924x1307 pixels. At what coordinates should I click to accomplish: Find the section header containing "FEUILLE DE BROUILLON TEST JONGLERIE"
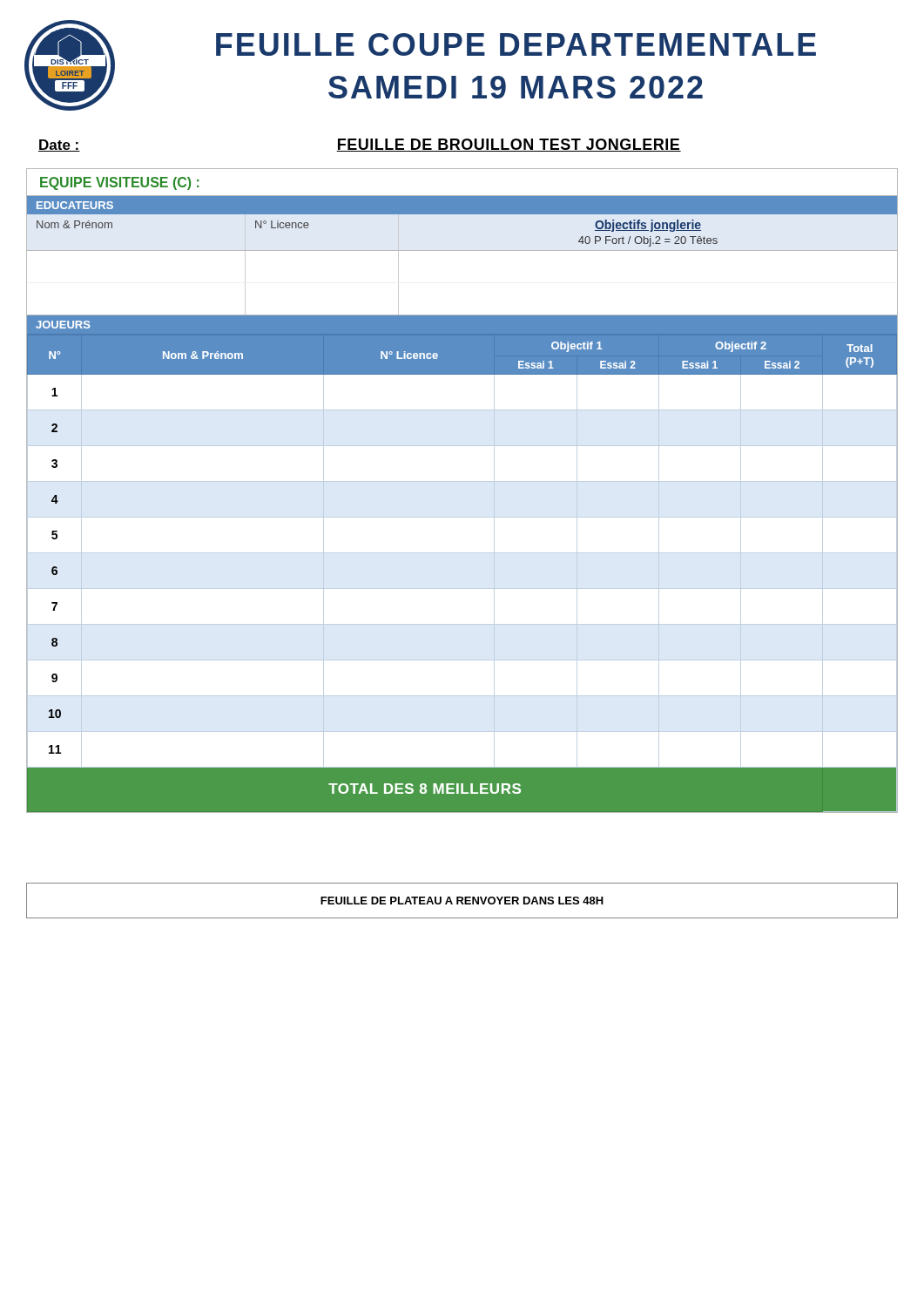click(x=509, y=145)
